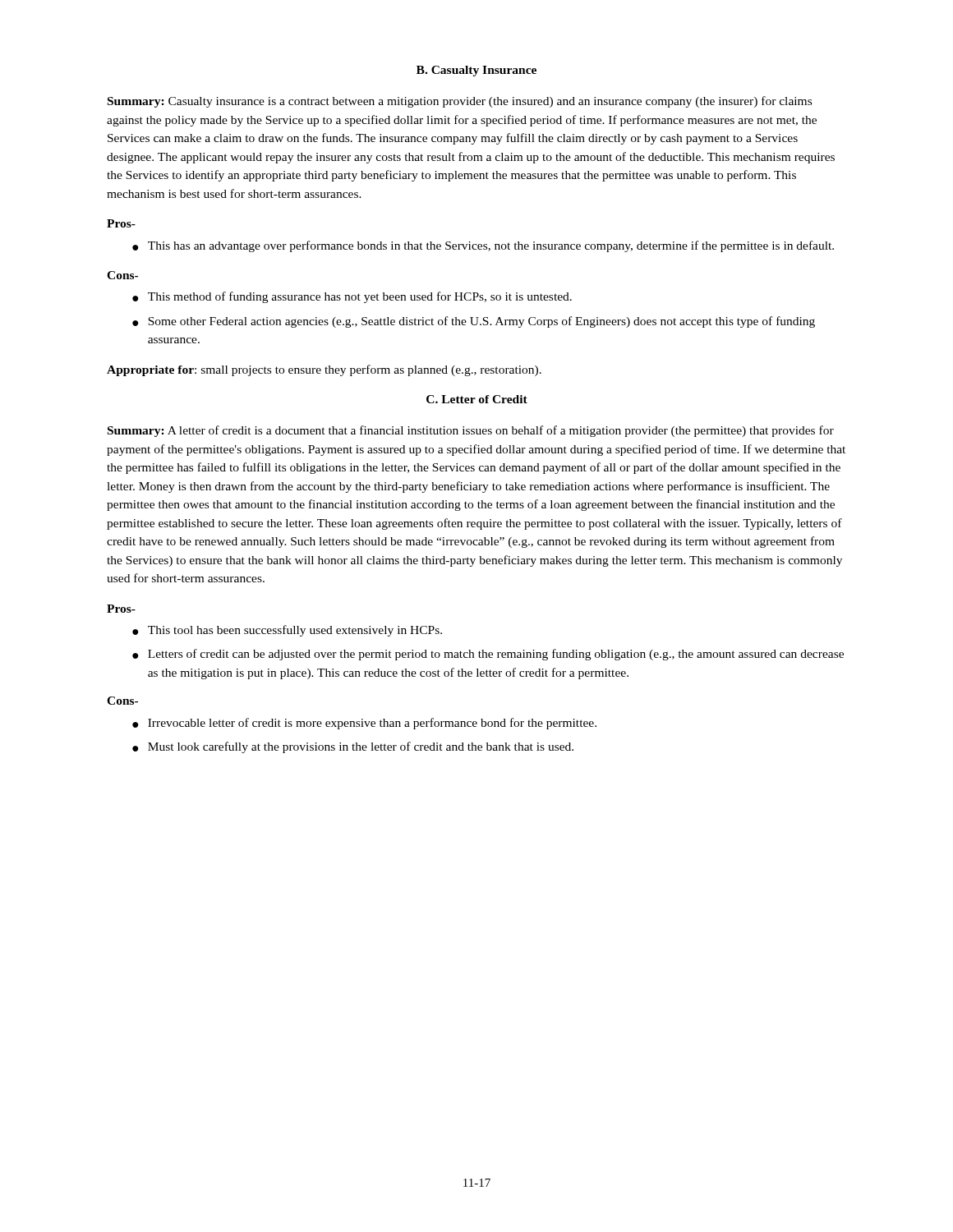This screenshot has width=953, height=1232.
Task: Click where it says "C. Letter of Credit"
Action: tap(476, 399)
